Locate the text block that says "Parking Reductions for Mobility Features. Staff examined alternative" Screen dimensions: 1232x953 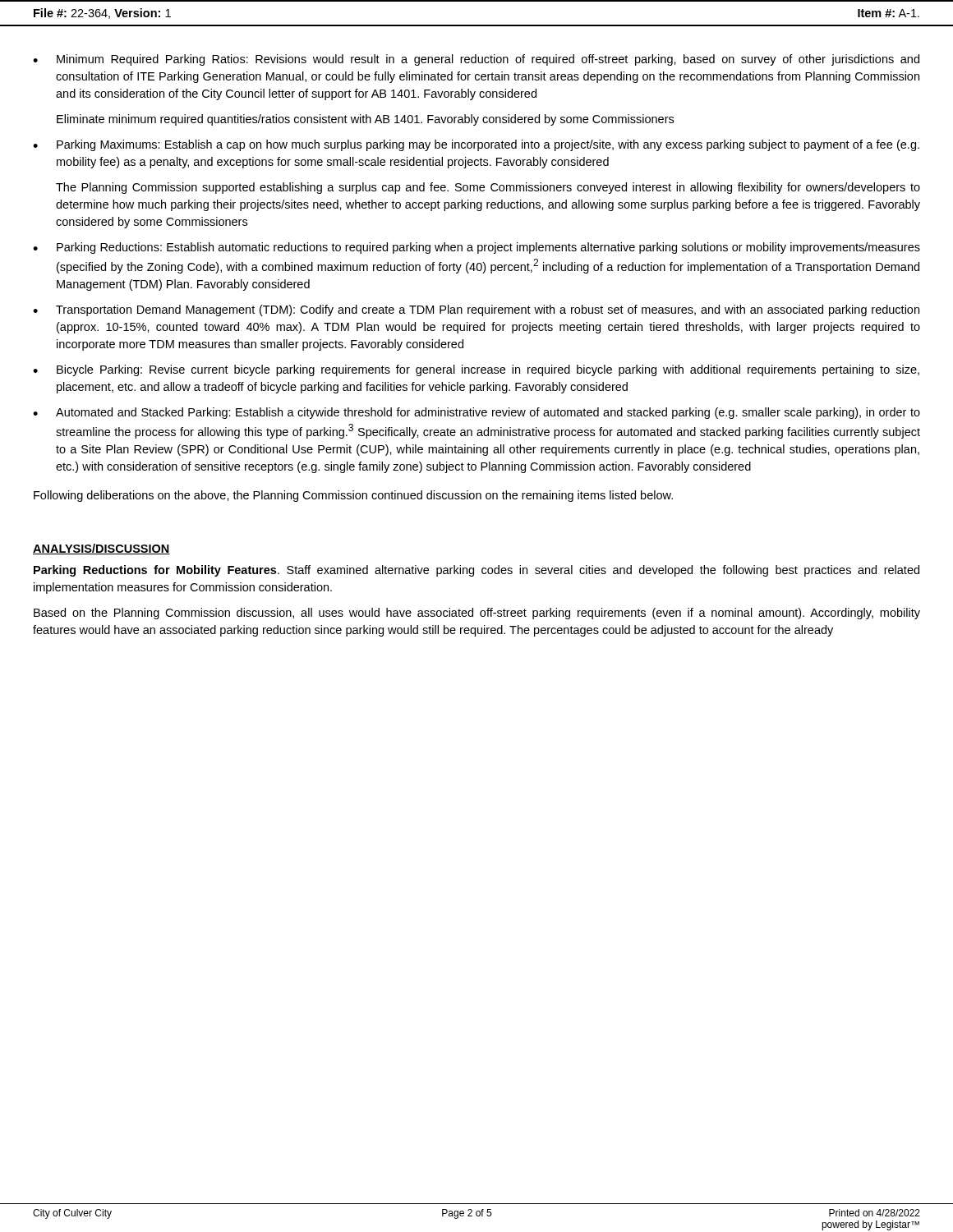pos(476,579)
